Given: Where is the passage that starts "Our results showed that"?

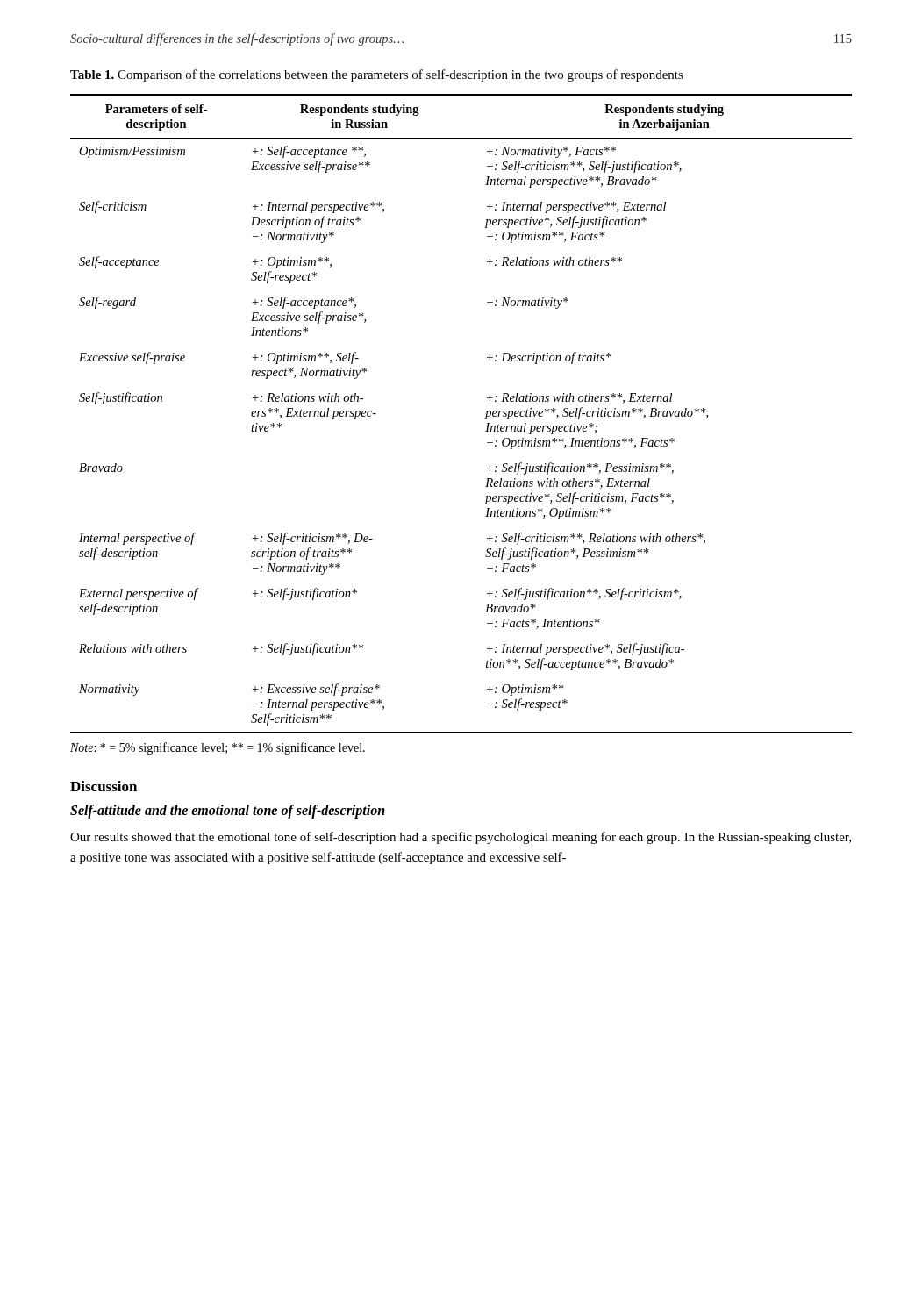Looking at the screenshot, I should [461, 847].
